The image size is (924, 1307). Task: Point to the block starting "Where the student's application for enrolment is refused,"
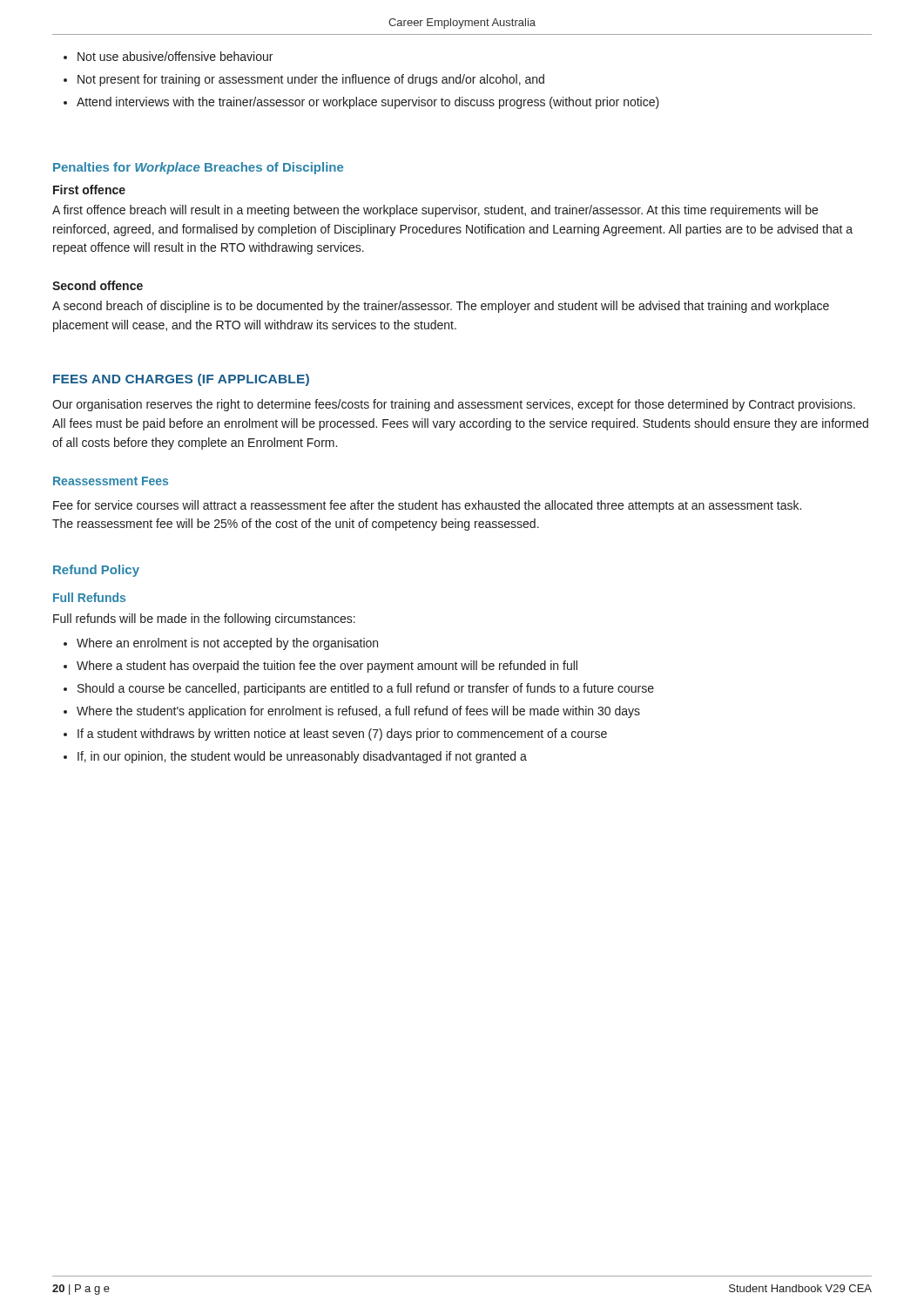click(x=474, y=711)
